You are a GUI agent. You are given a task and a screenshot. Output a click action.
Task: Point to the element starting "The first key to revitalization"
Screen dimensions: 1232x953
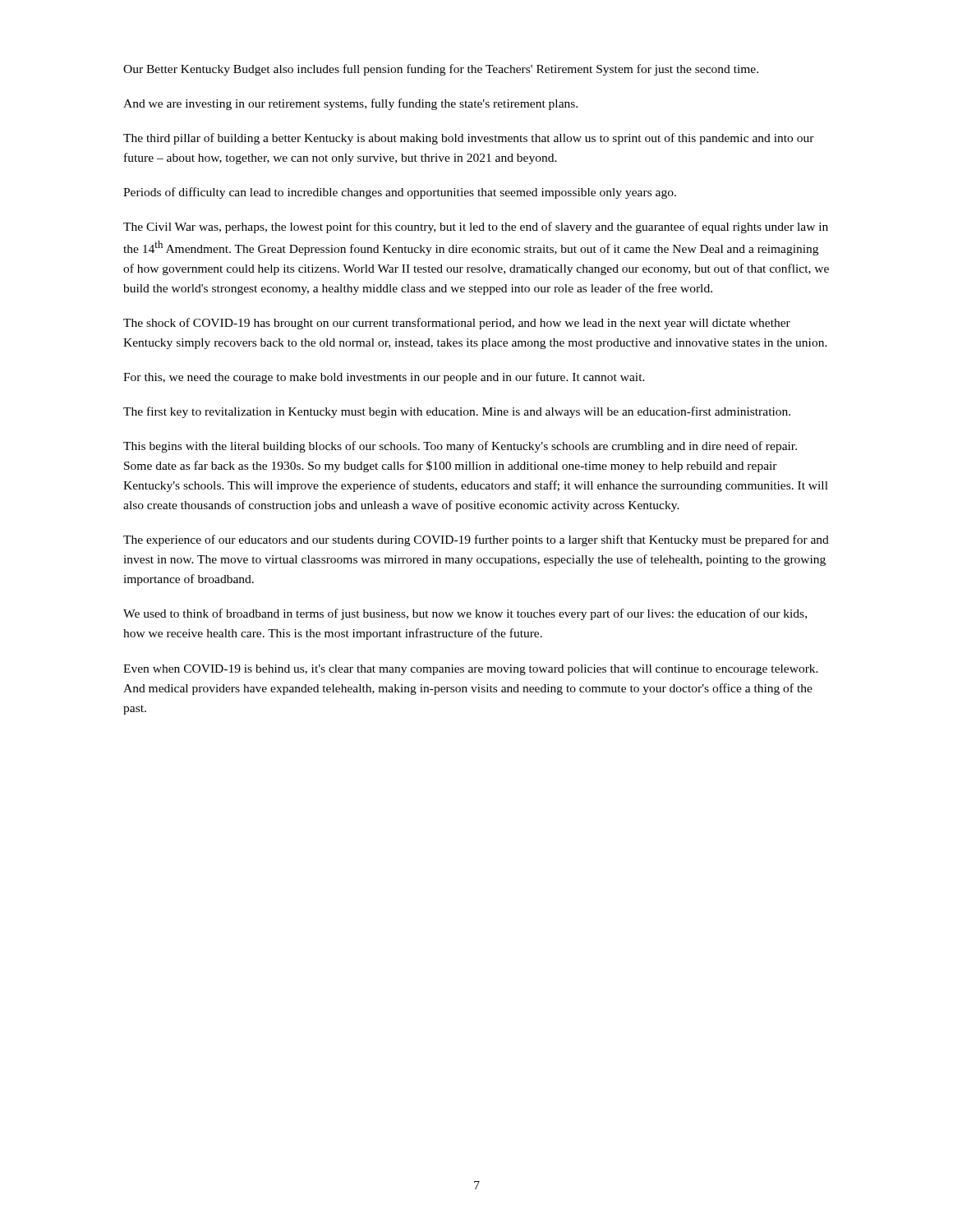point(457,411)
